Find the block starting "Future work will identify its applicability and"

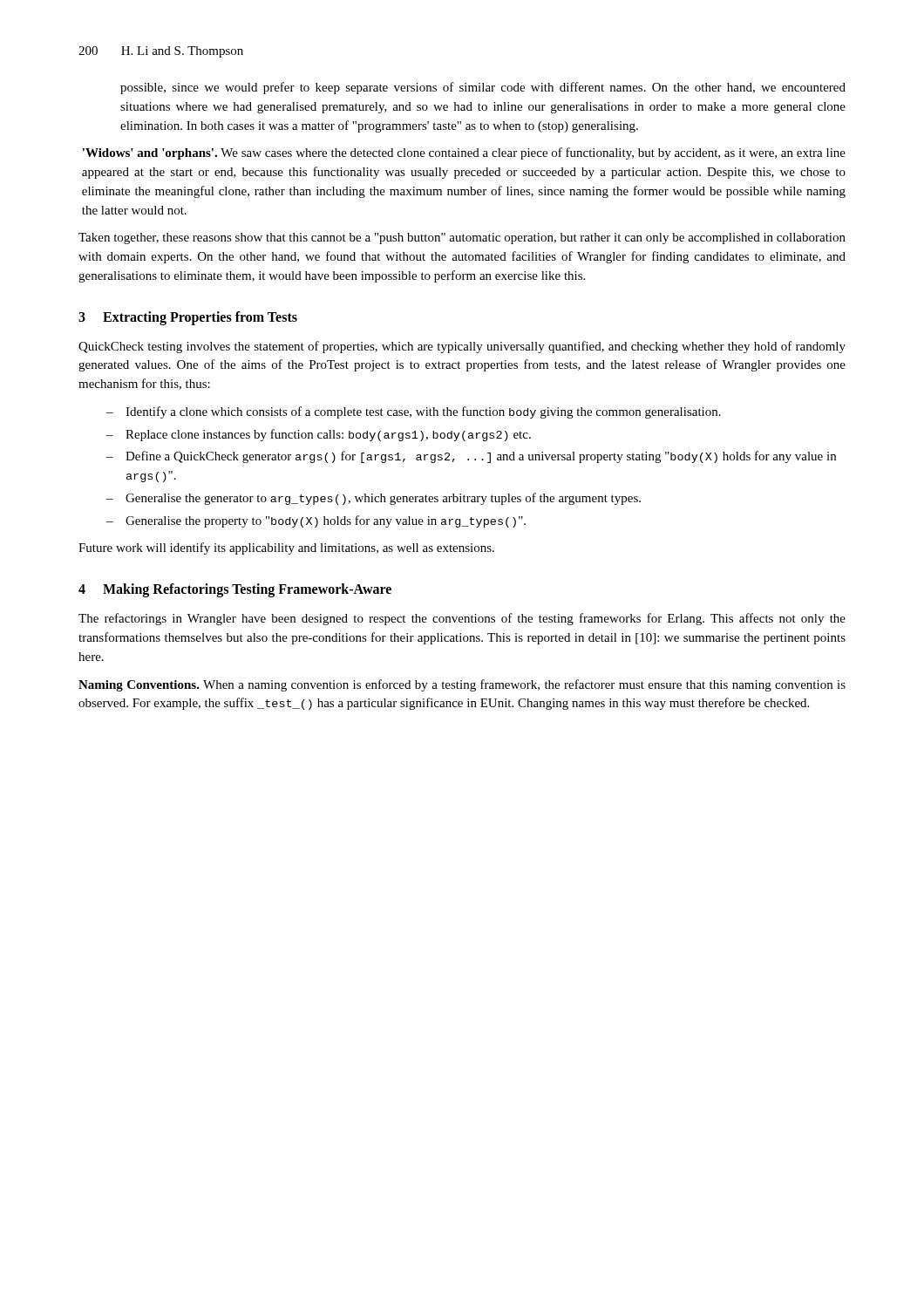[287, 548]
